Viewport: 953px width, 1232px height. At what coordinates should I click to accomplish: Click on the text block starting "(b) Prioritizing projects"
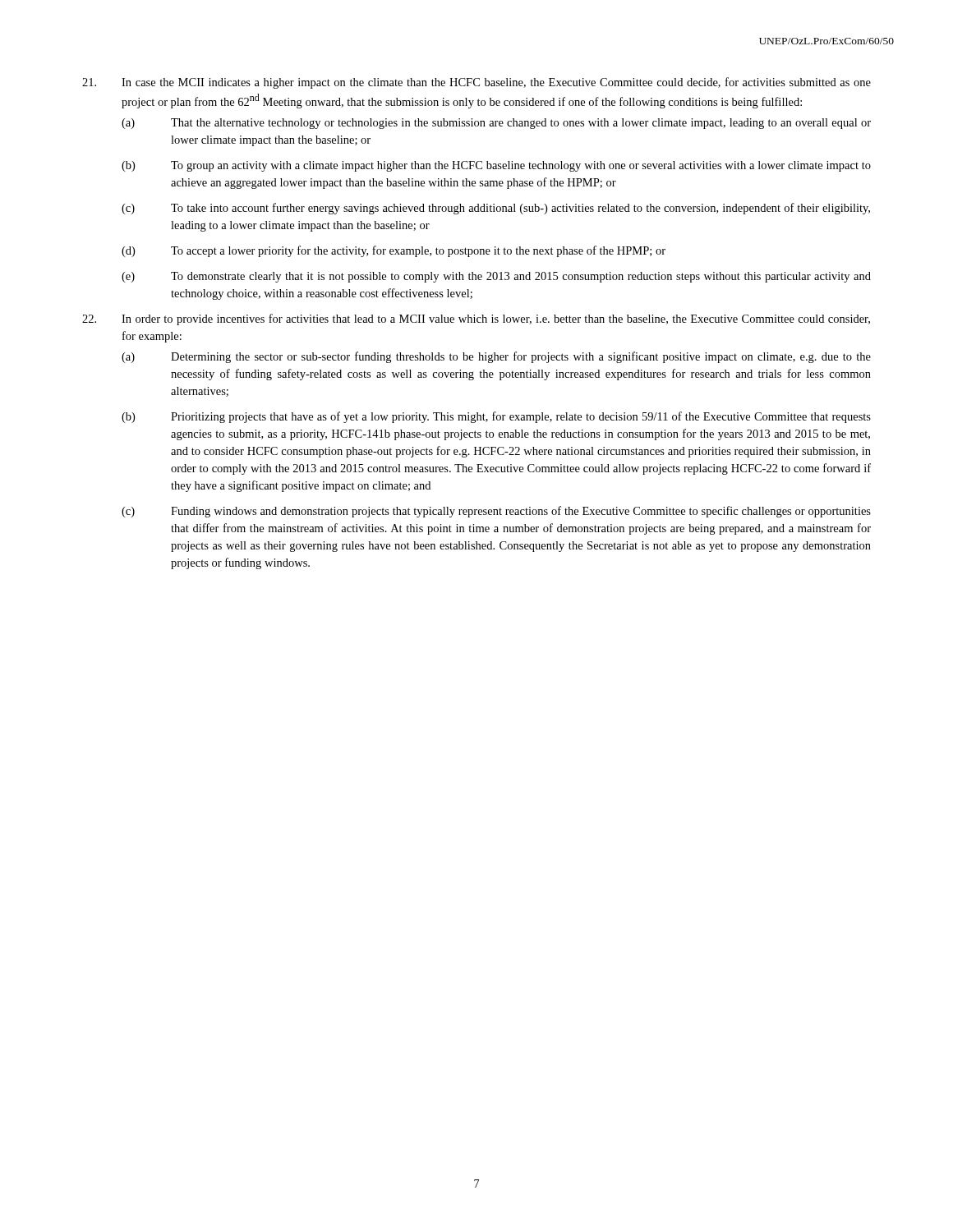(496, 451)
